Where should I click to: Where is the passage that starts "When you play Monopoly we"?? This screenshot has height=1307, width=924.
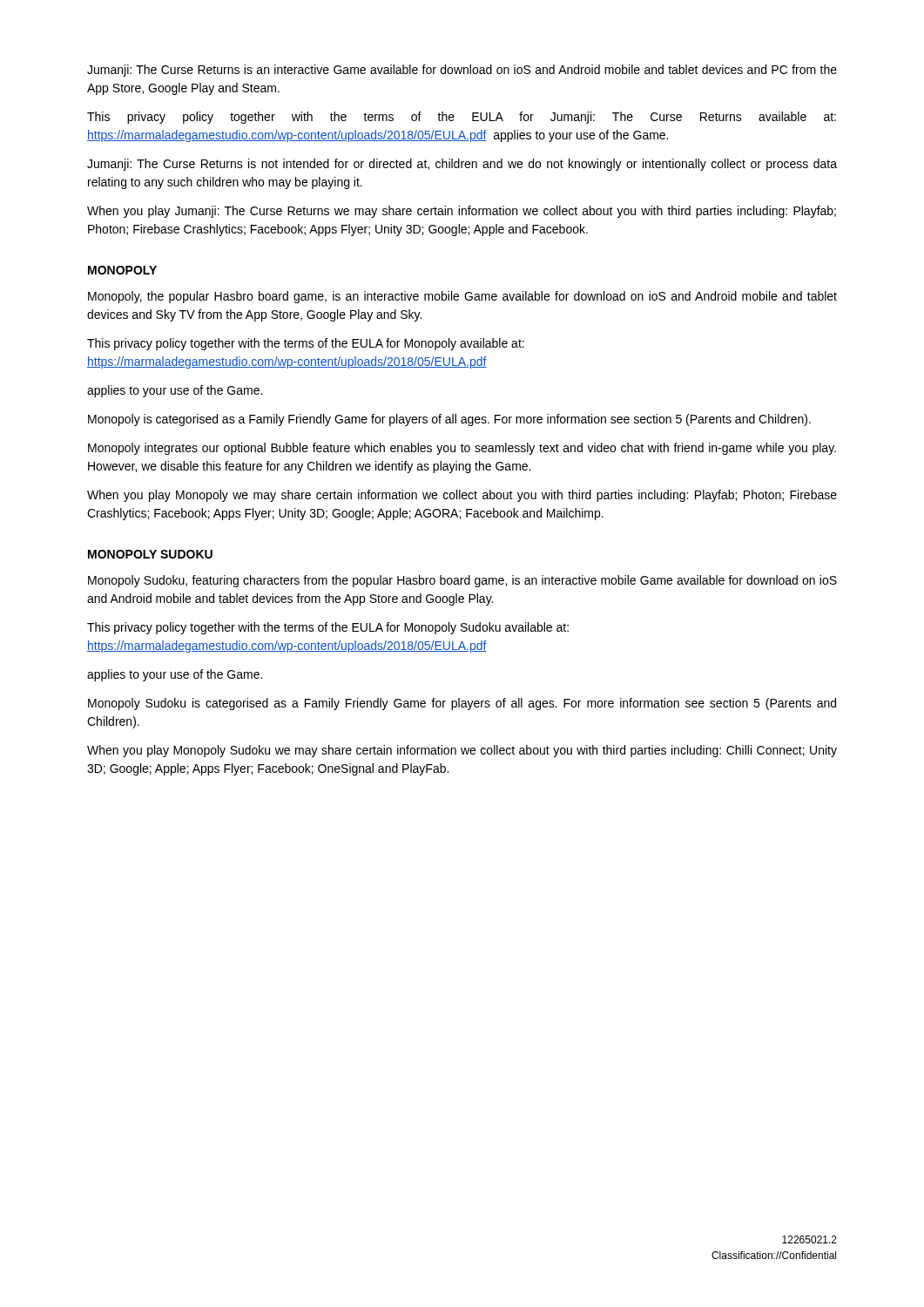point(462,505)
